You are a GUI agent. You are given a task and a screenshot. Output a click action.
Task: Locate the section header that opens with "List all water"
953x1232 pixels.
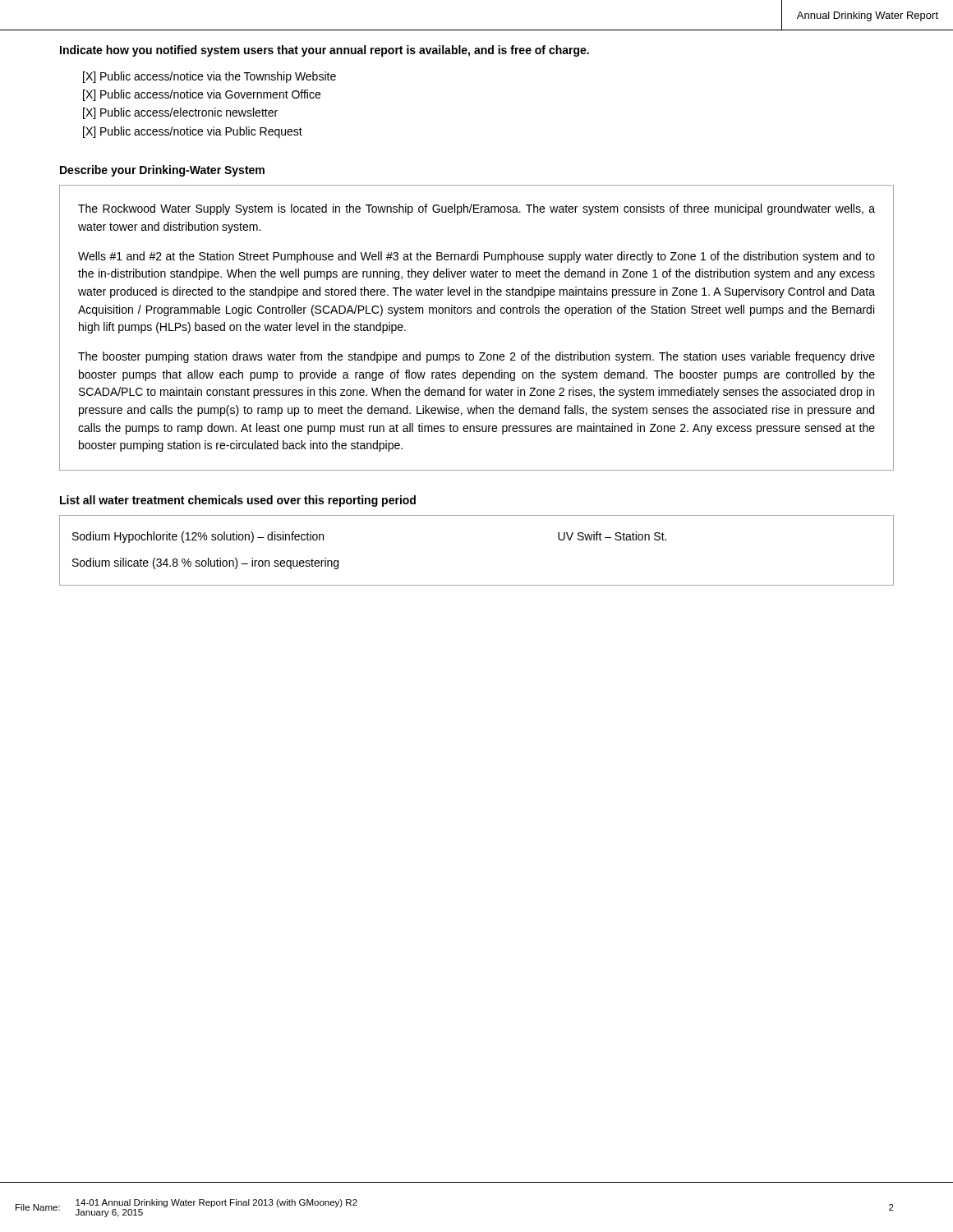[238, 500]
